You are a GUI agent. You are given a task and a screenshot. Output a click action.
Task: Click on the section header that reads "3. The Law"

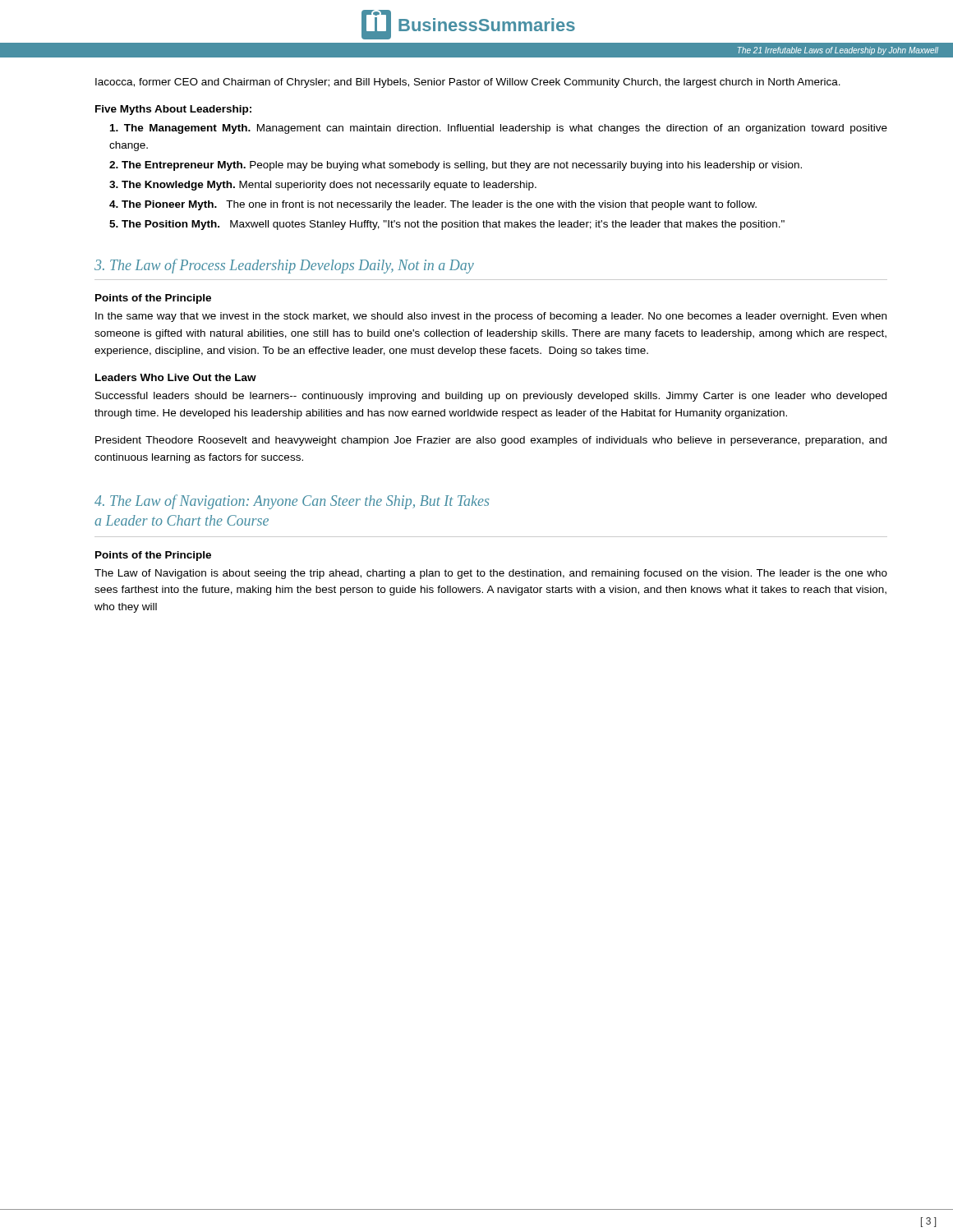click(284, 266)
